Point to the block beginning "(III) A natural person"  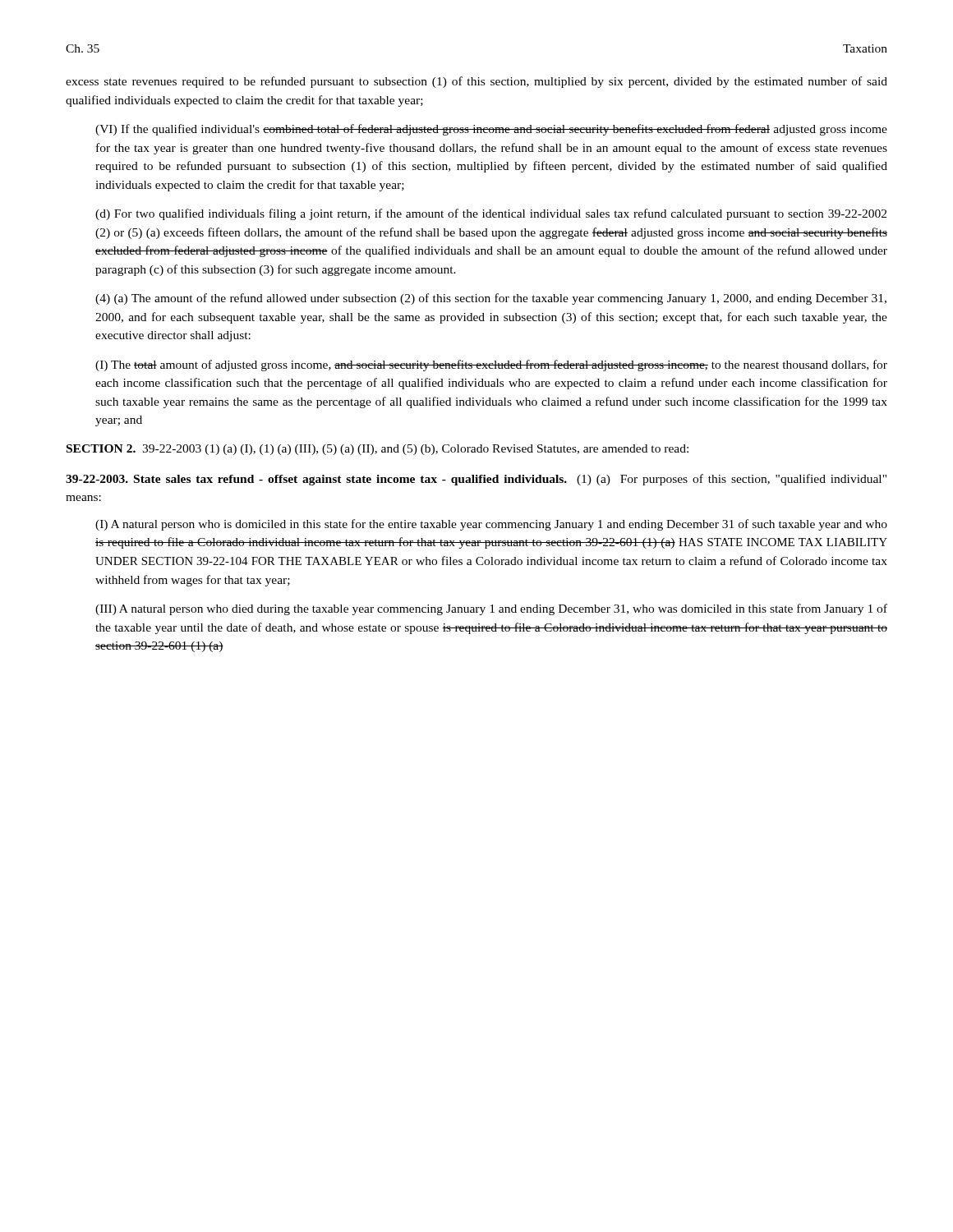tap(491, 627)
